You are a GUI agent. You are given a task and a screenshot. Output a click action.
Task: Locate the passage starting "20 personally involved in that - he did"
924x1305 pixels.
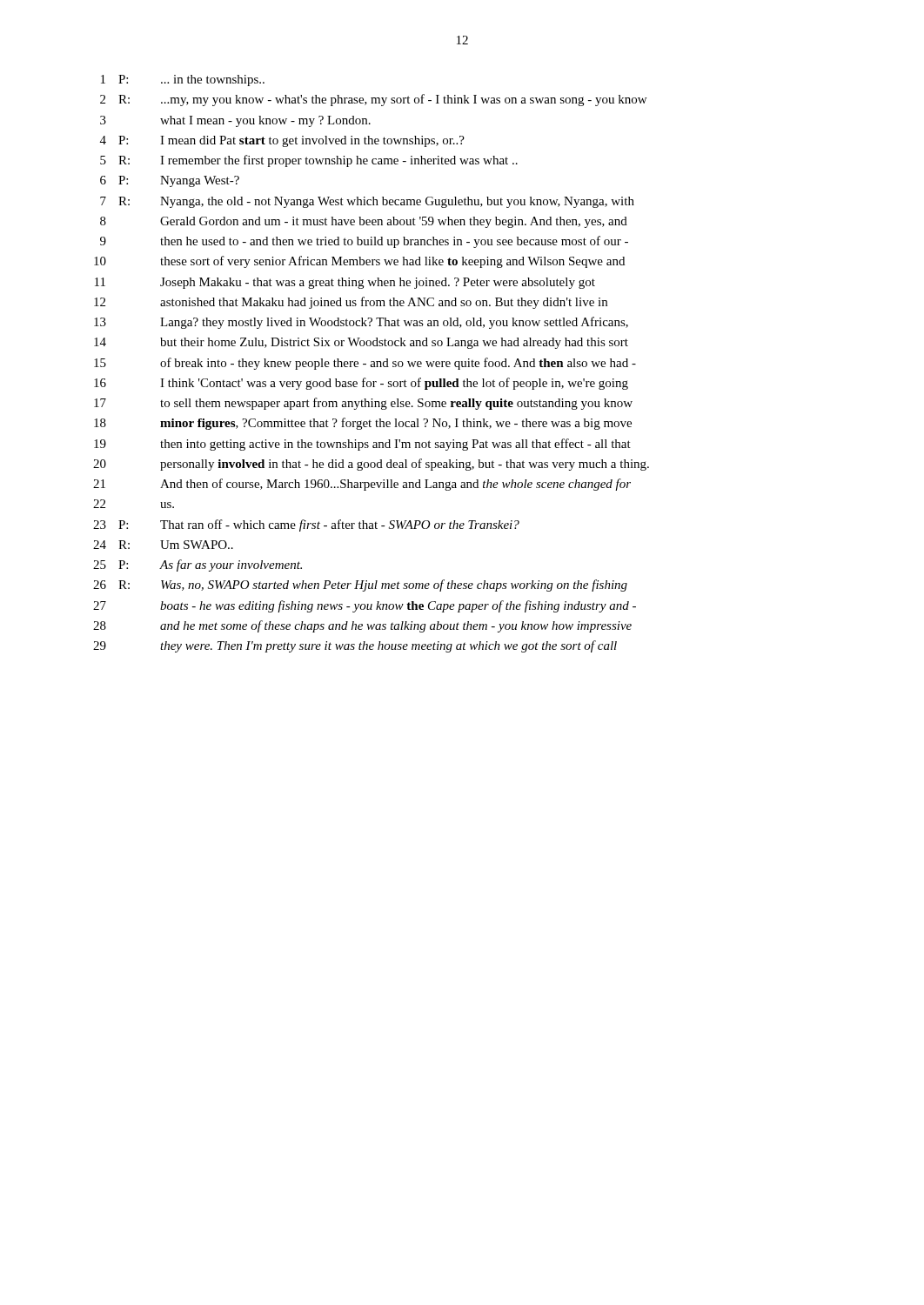click(x=471, y=464)
